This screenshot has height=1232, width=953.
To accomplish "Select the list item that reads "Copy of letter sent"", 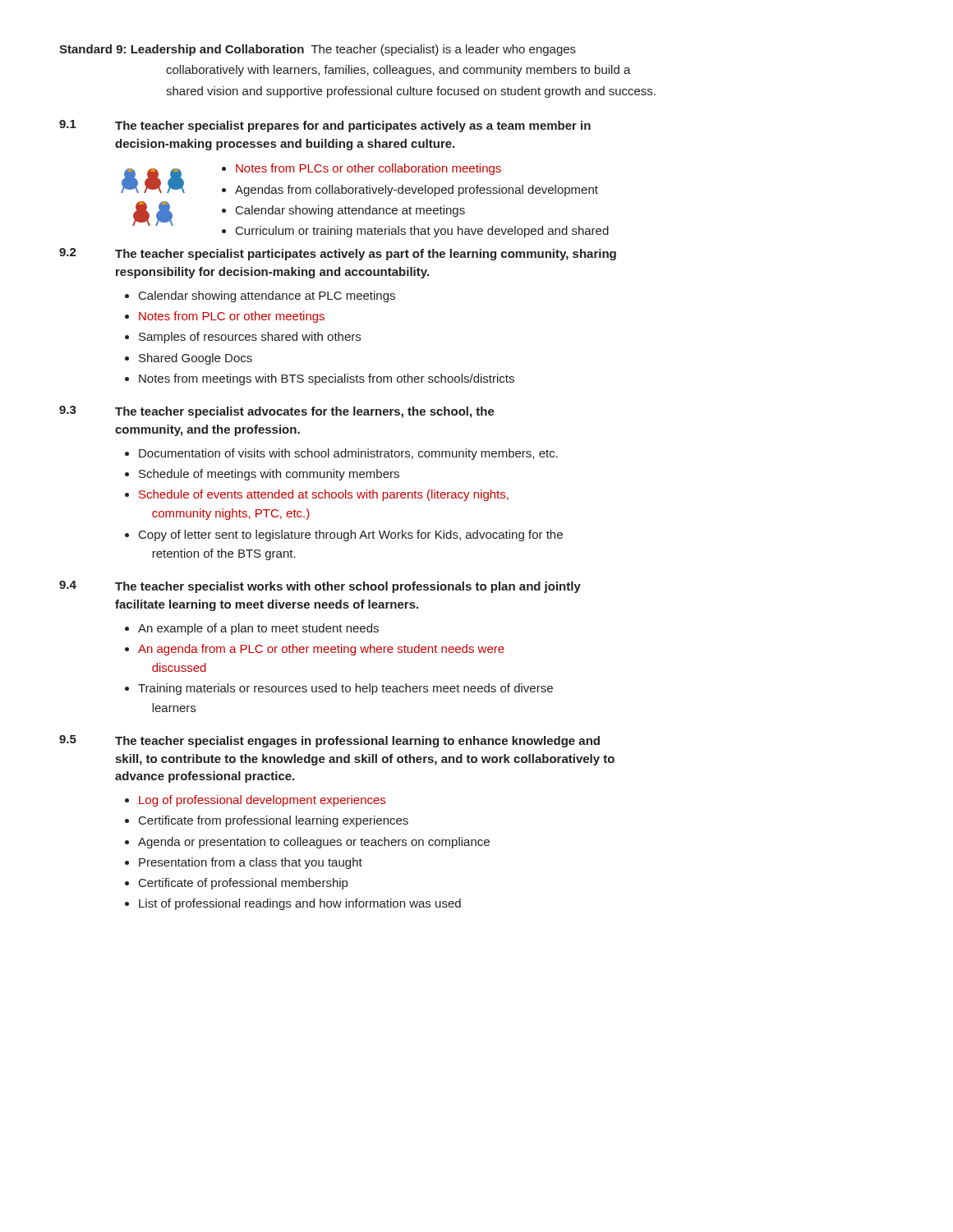I will click(351, 543).
